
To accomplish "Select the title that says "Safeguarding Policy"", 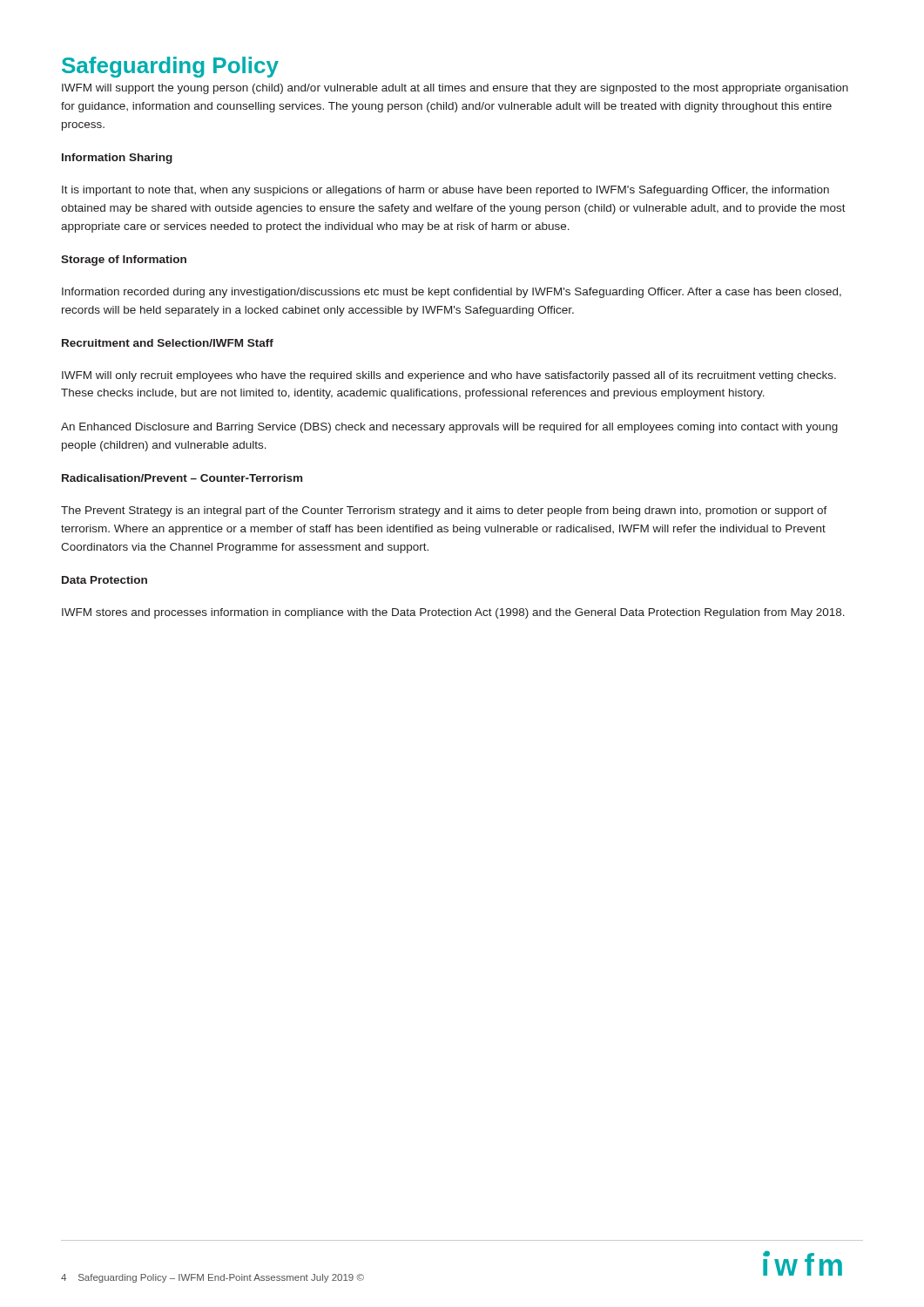I will pyautogui.click(x=170, y=65).
